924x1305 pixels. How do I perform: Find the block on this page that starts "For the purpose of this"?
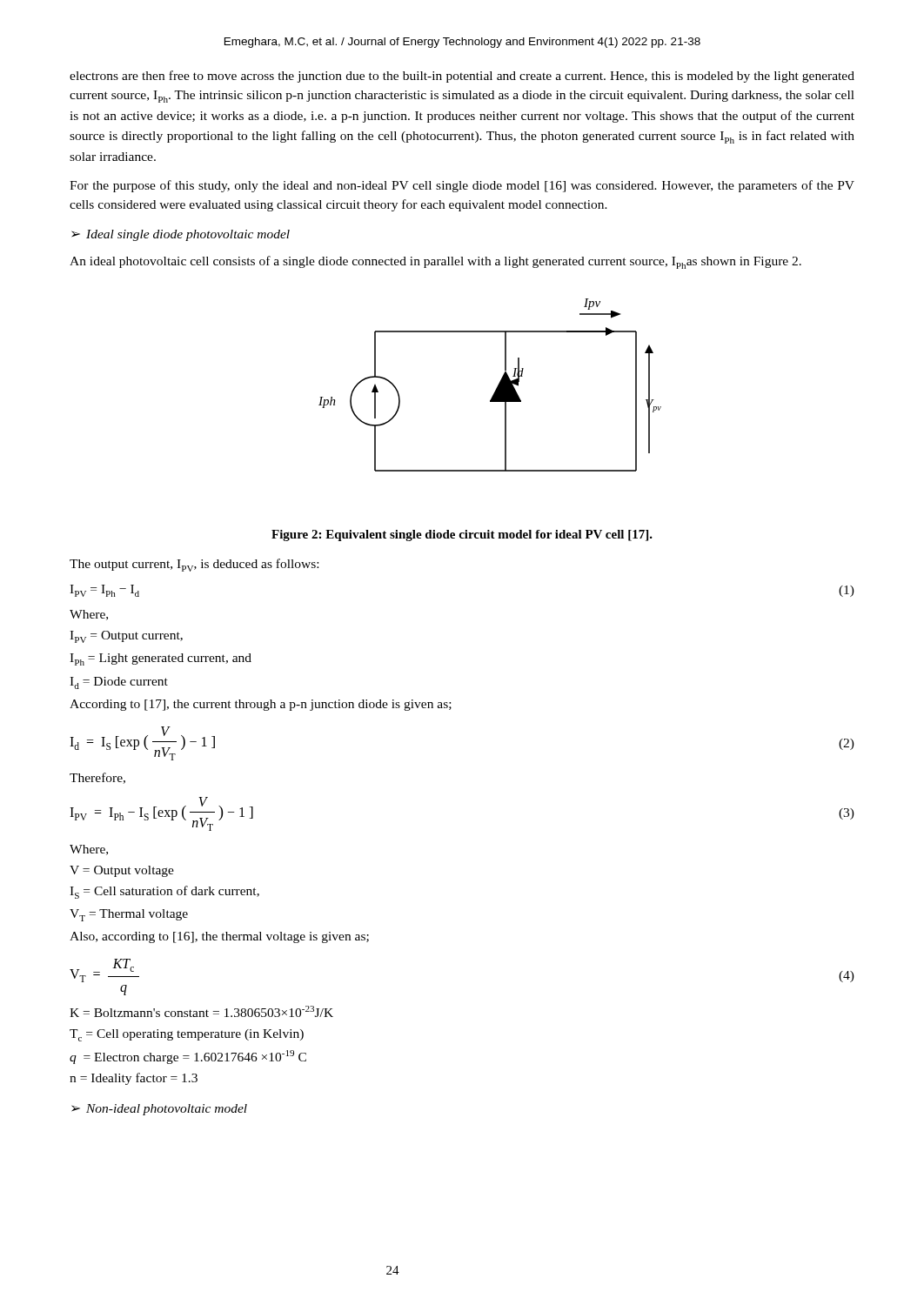[462, 195]
